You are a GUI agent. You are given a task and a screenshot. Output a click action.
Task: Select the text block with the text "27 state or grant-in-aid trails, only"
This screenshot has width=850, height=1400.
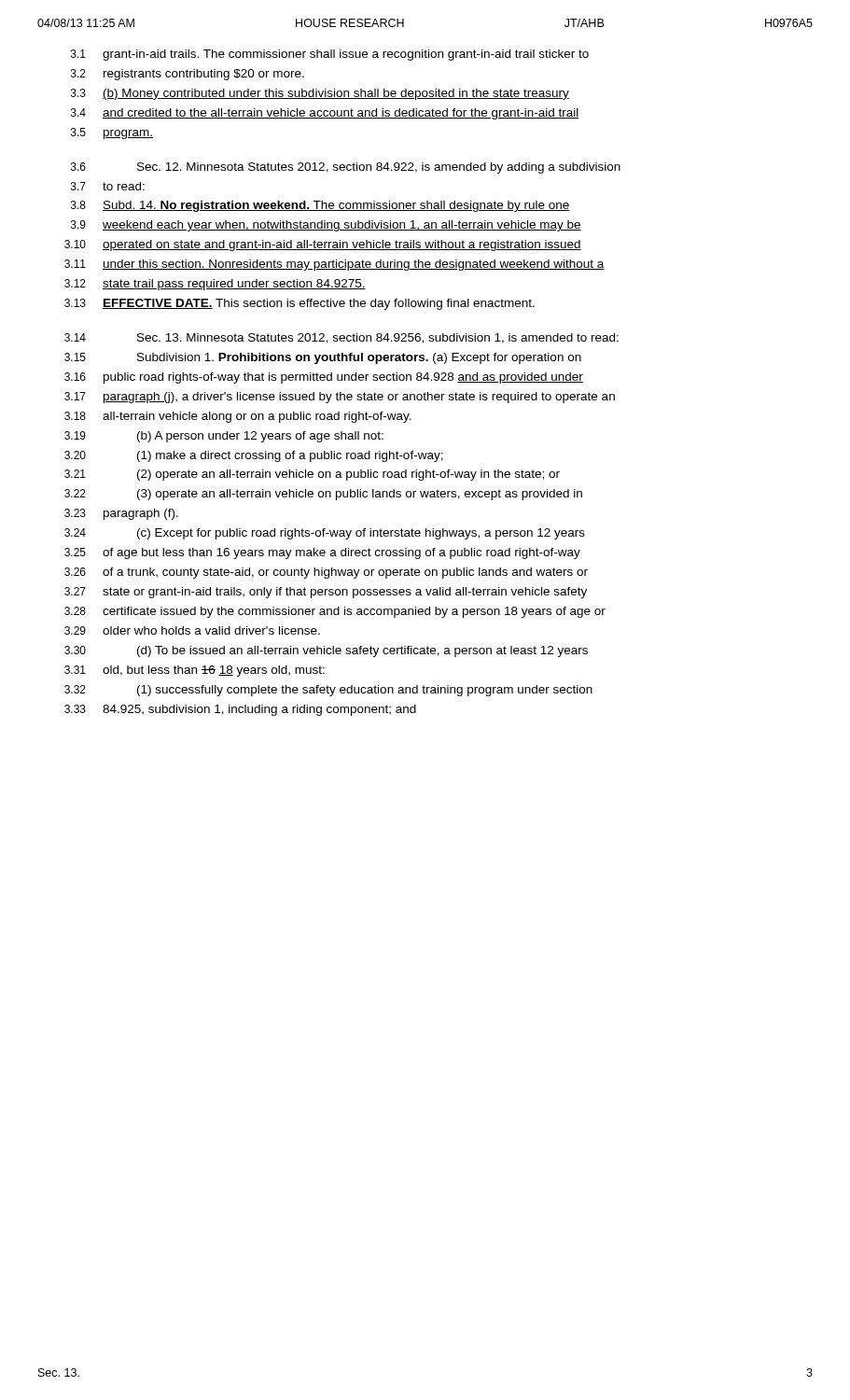(425, 592)
